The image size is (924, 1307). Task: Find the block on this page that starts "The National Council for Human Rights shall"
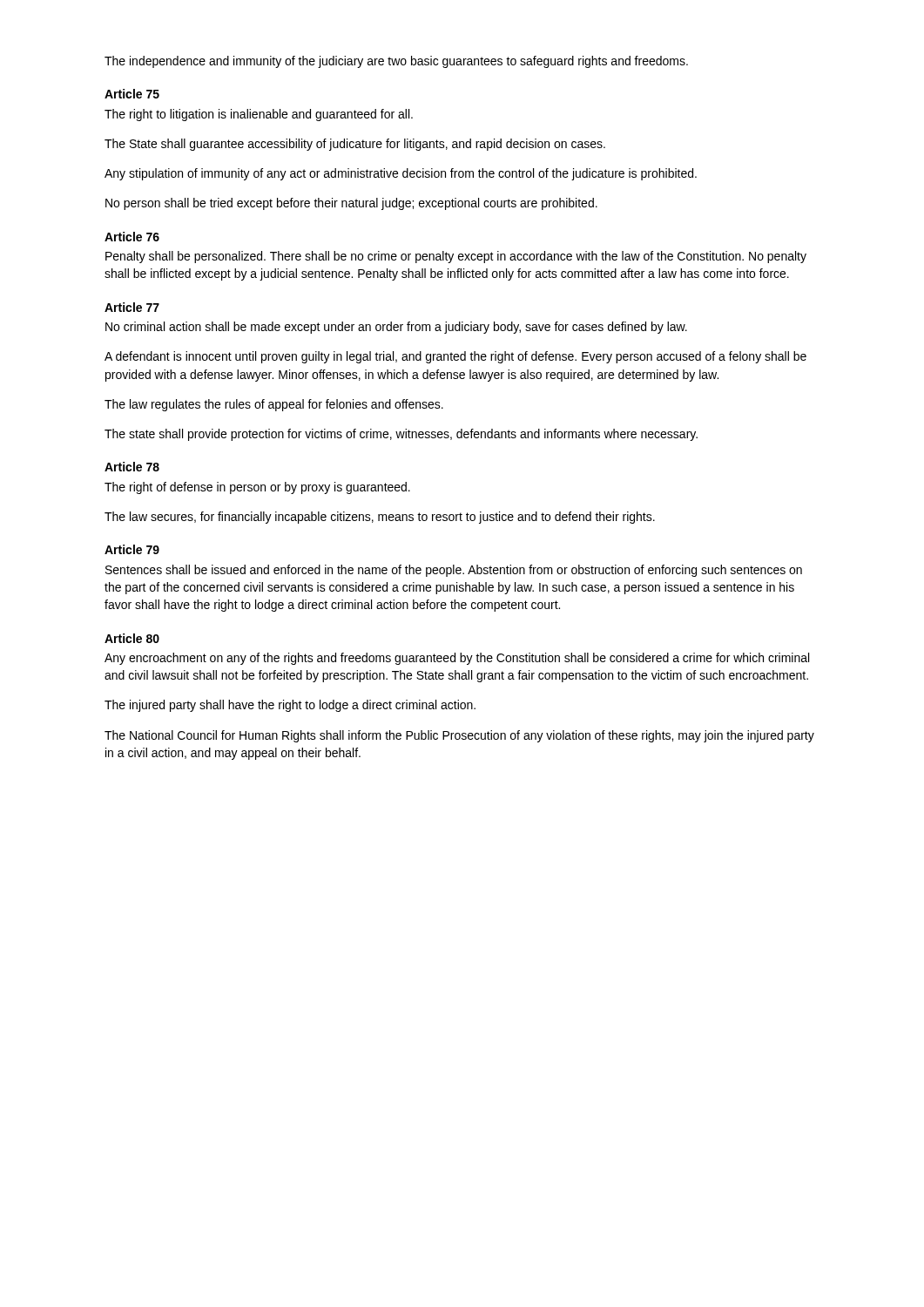[459, 744]
